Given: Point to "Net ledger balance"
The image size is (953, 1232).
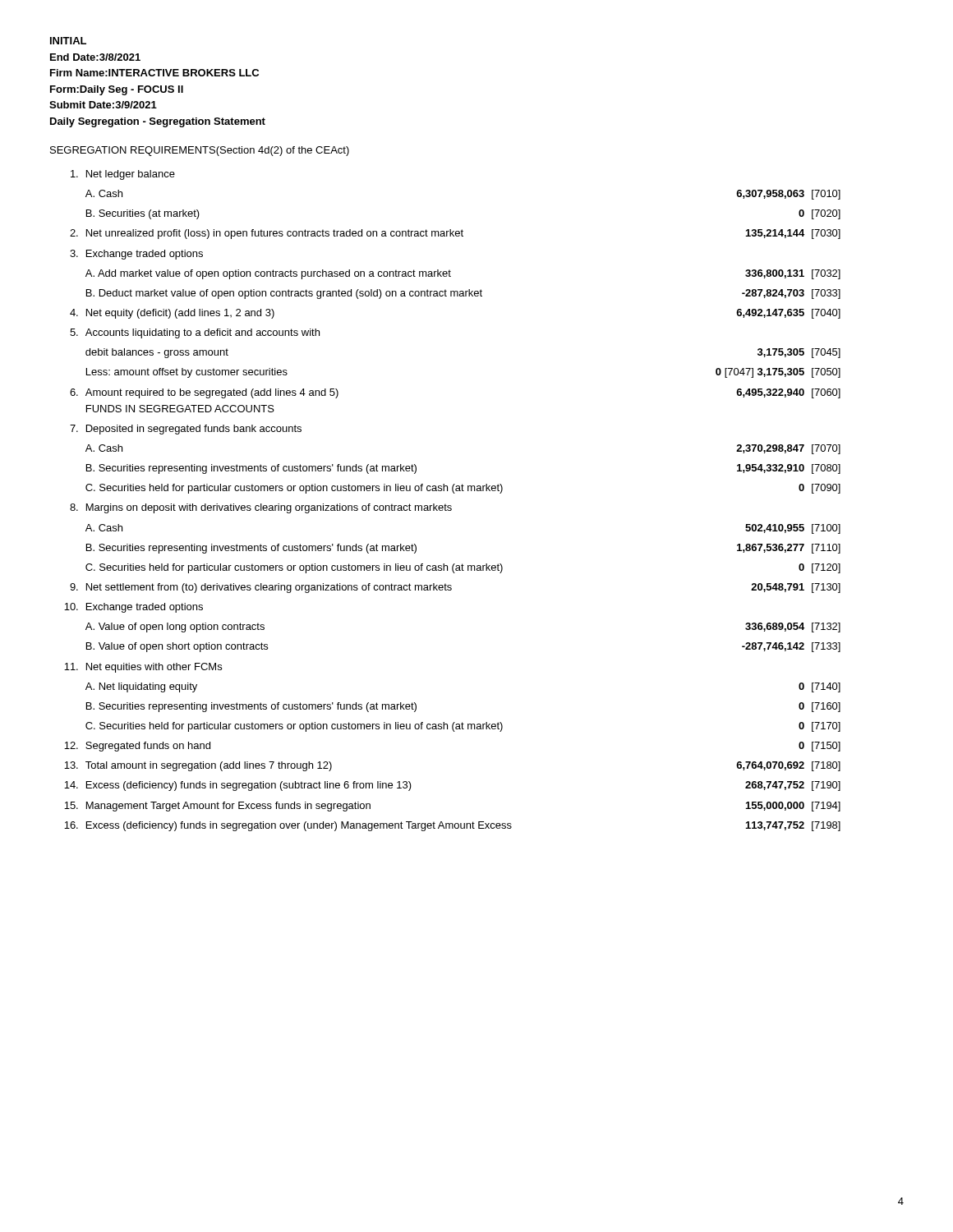Looking at the screenshot, I should (x=123, y=175).
